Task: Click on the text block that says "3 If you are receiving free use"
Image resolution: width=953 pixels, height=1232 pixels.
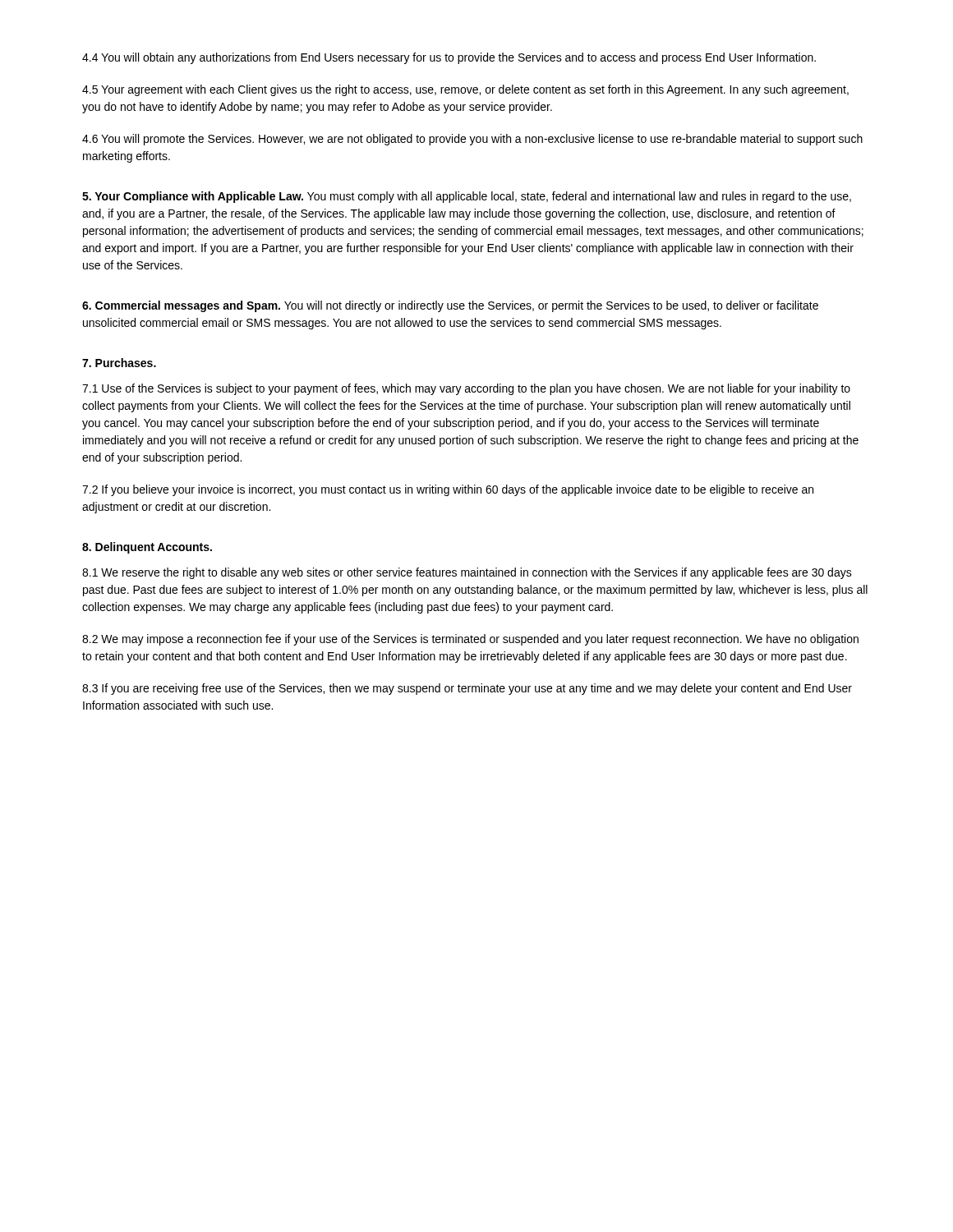Action: pos(467,697)
